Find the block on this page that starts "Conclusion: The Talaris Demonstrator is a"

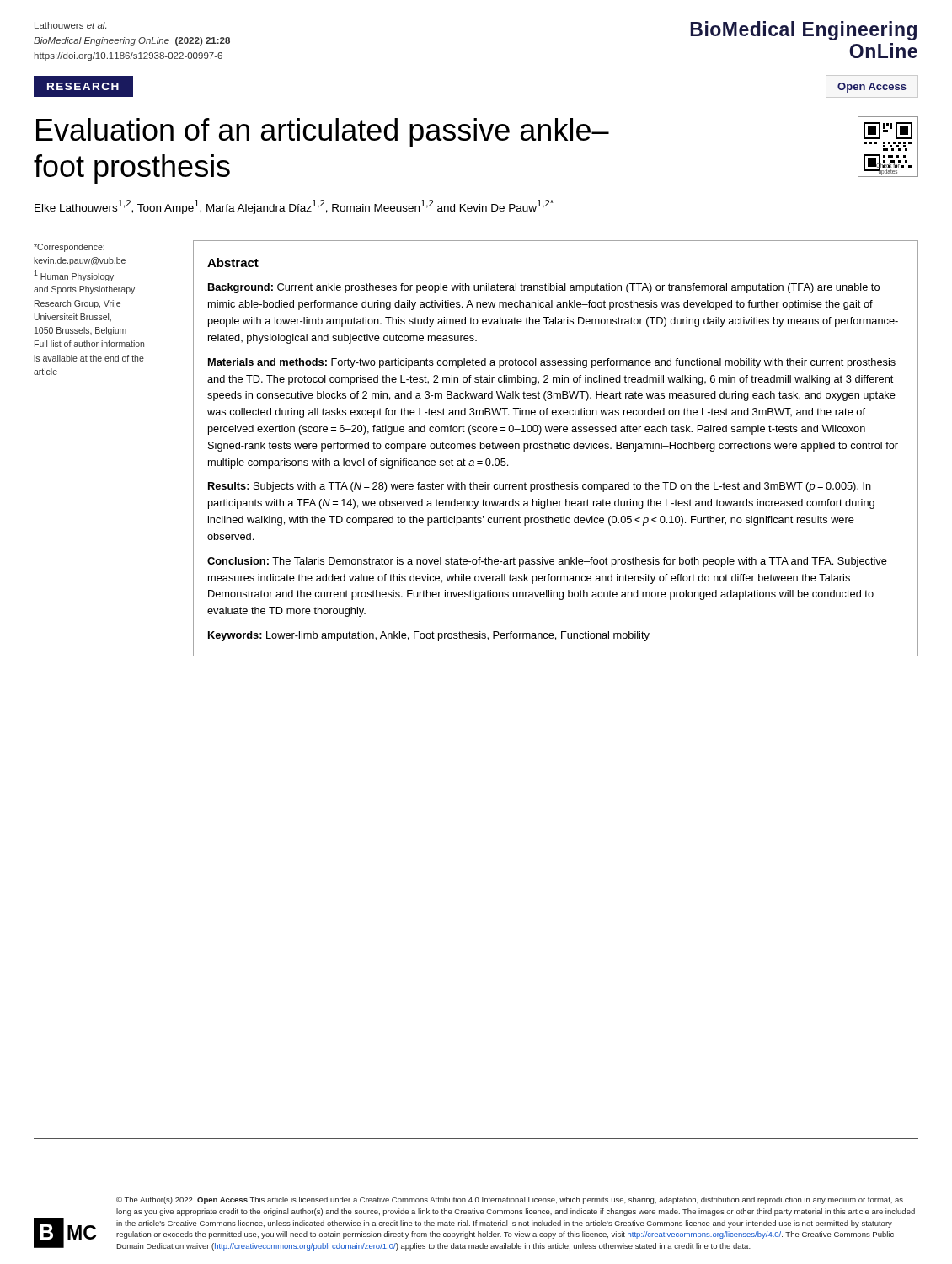click(x=547, y=586)
